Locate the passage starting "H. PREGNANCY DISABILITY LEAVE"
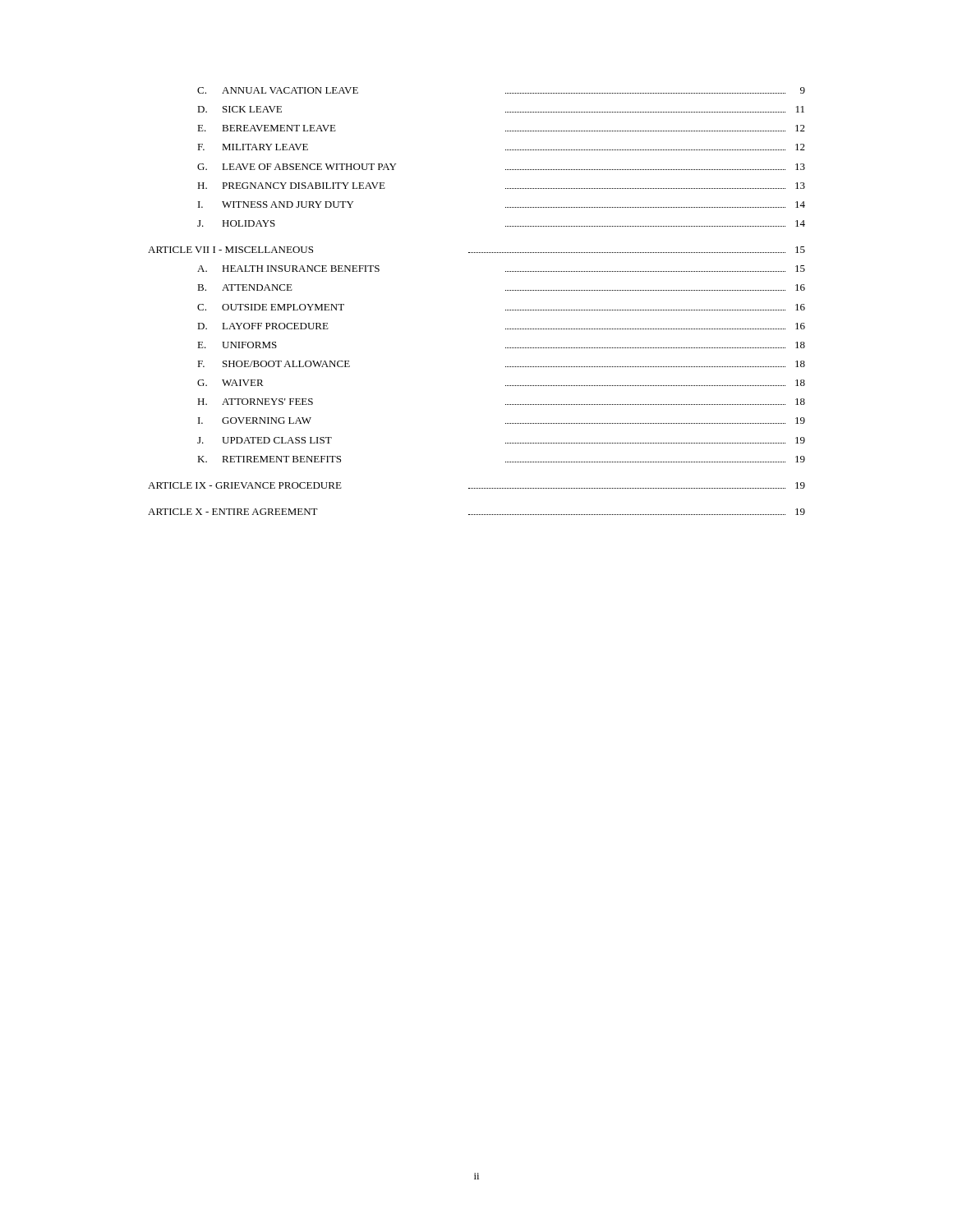The image size is (953, 1232). click(x=501, y=185)
